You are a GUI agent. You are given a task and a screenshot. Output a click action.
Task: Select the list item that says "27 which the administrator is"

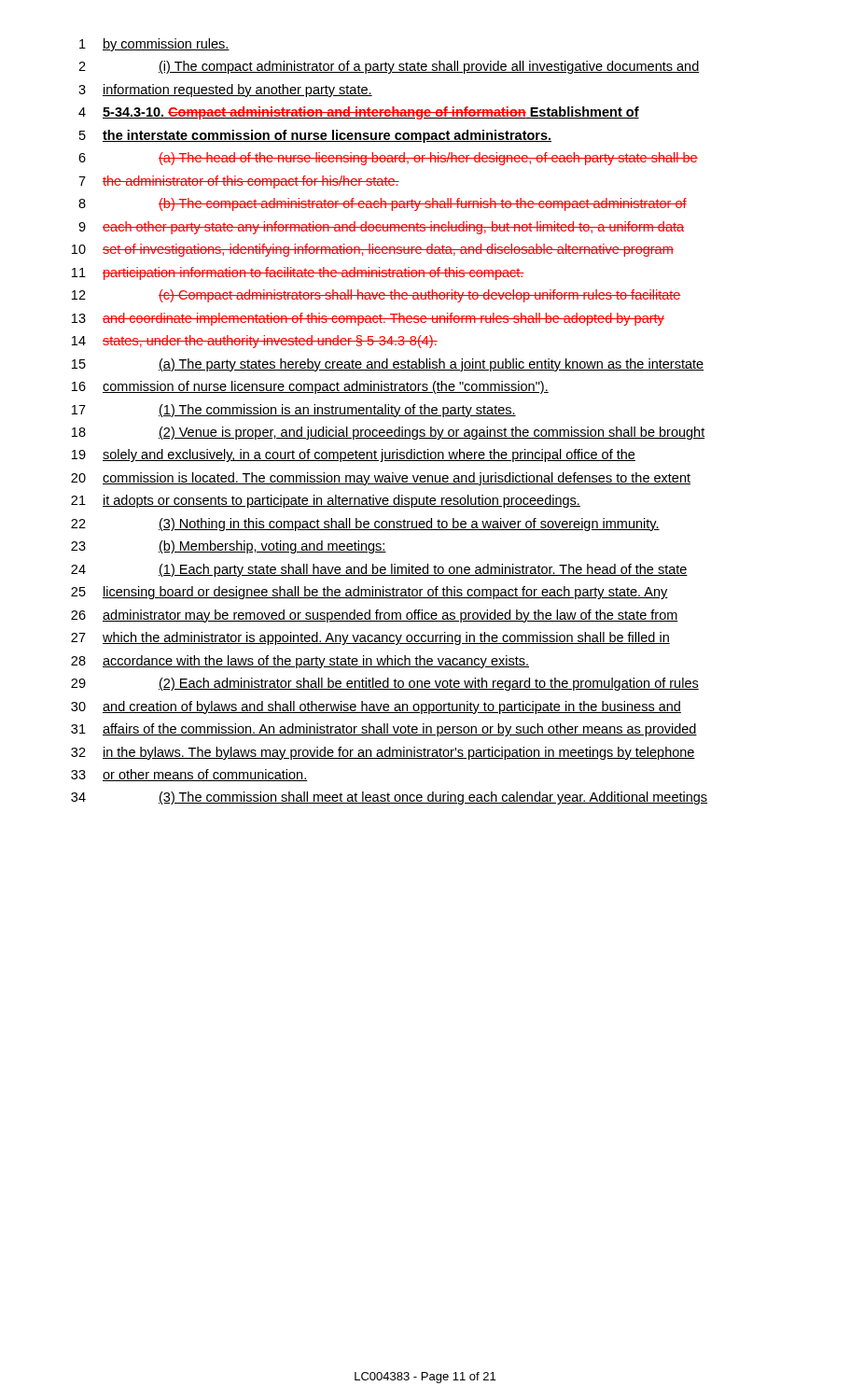(x=425, y=638)
